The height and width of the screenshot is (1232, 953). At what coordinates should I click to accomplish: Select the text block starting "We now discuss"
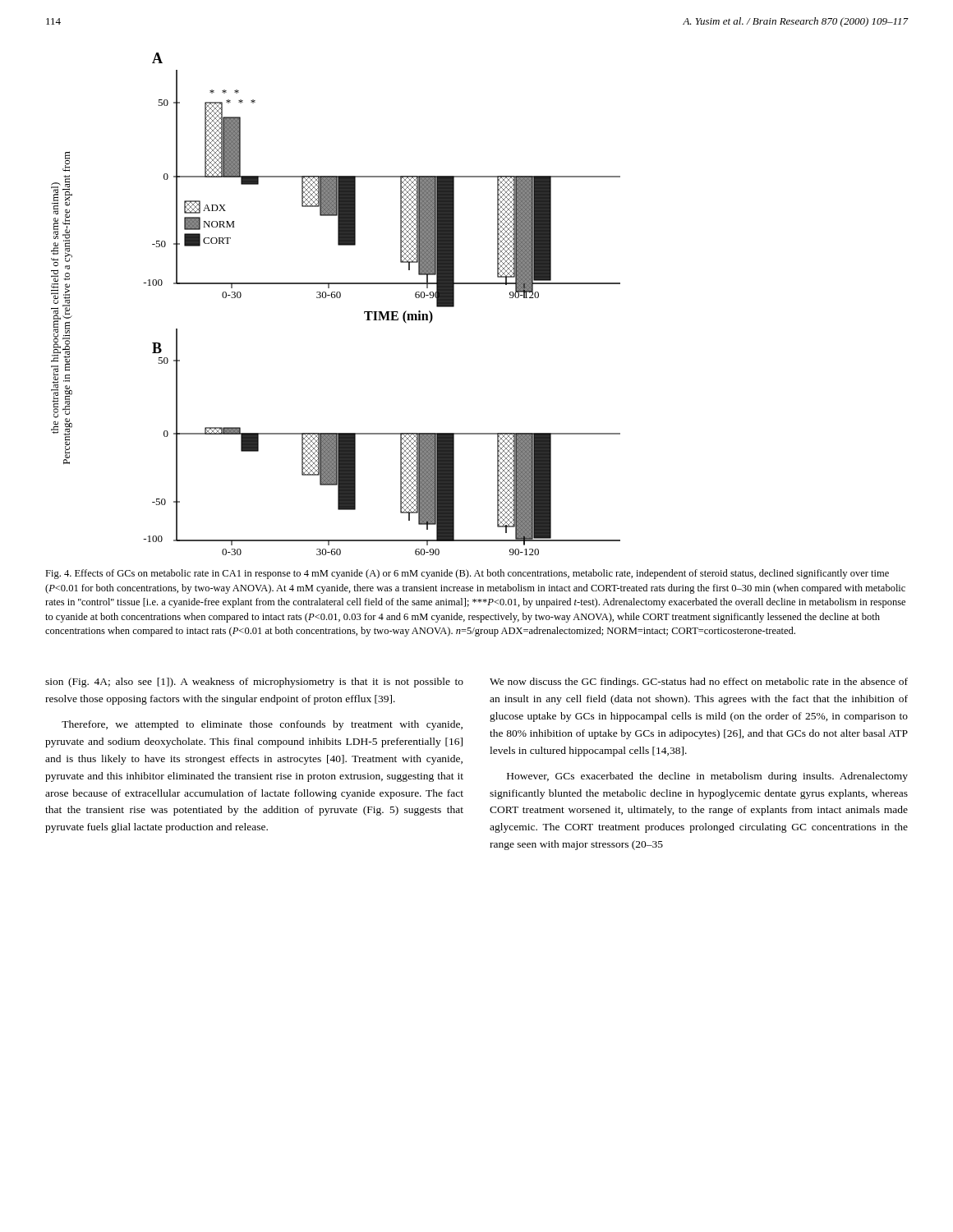[x=699, y=764]
